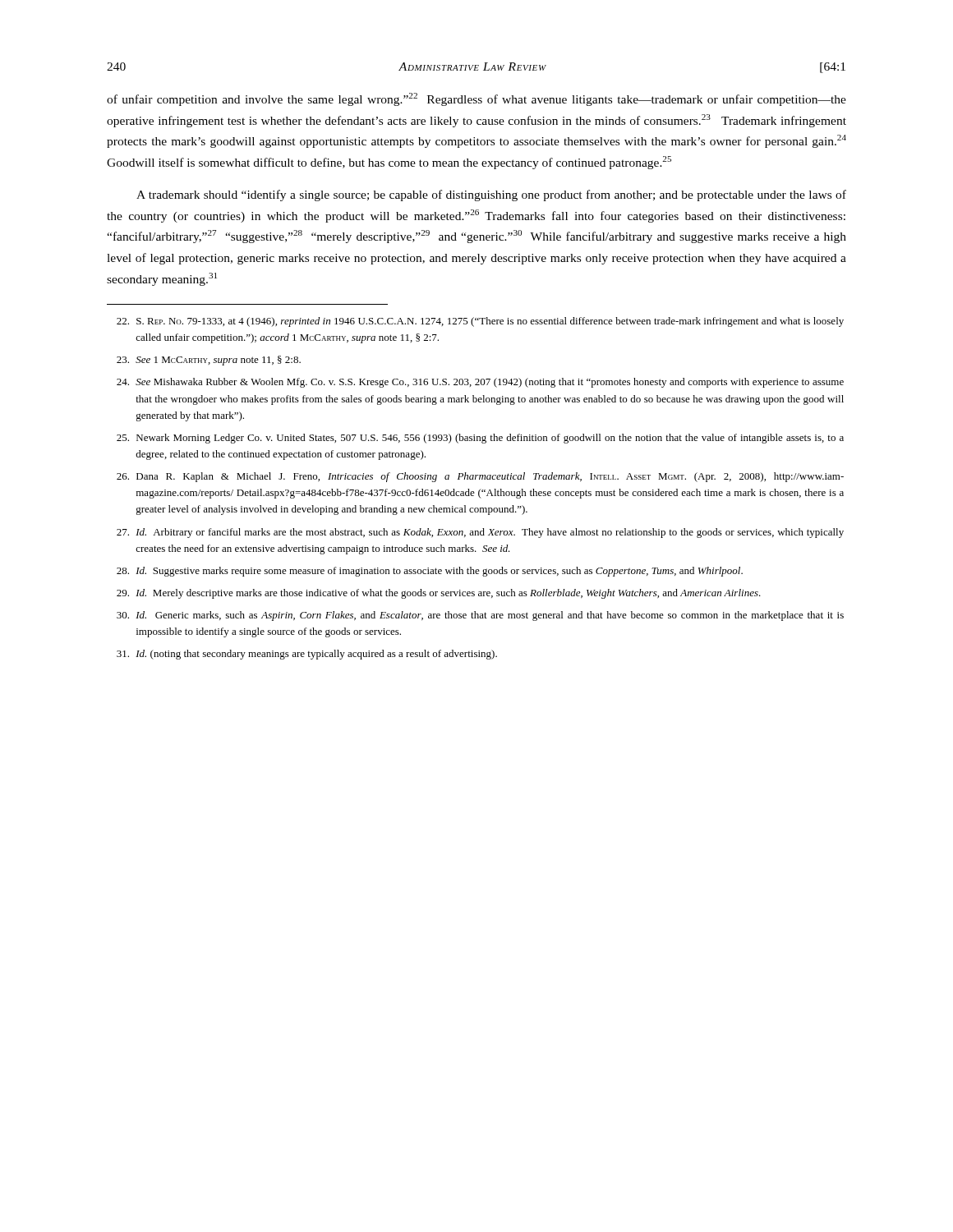Point to the block beginning "Id. Arbitrary or fanciful marks are the most"
This screenshot has height=1232, width=953.
(475, 540)
